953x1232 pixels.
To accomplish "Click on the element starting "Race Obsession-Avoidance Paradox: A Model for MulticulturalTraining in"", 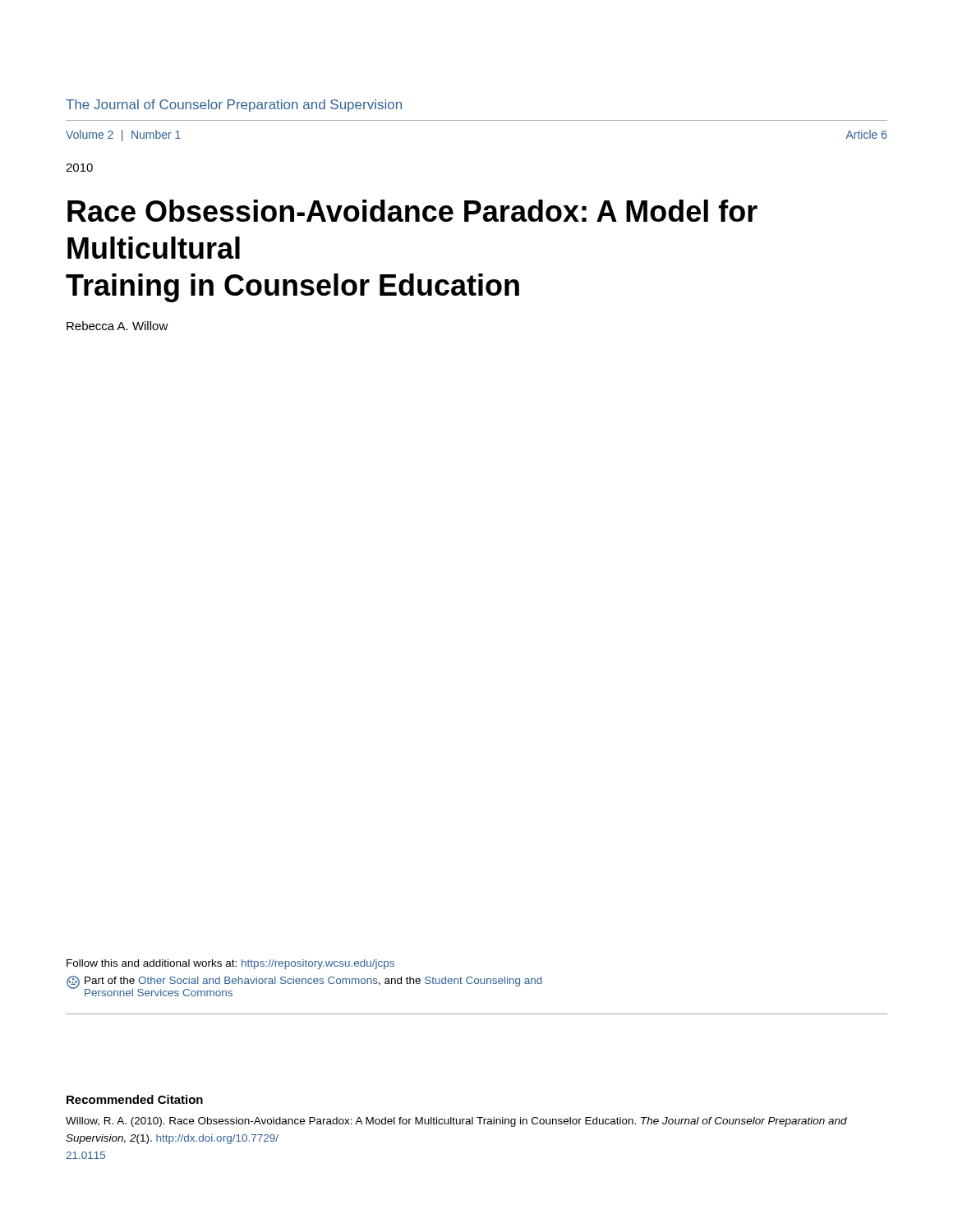I will pyautogui.click(x=412, y=211).
